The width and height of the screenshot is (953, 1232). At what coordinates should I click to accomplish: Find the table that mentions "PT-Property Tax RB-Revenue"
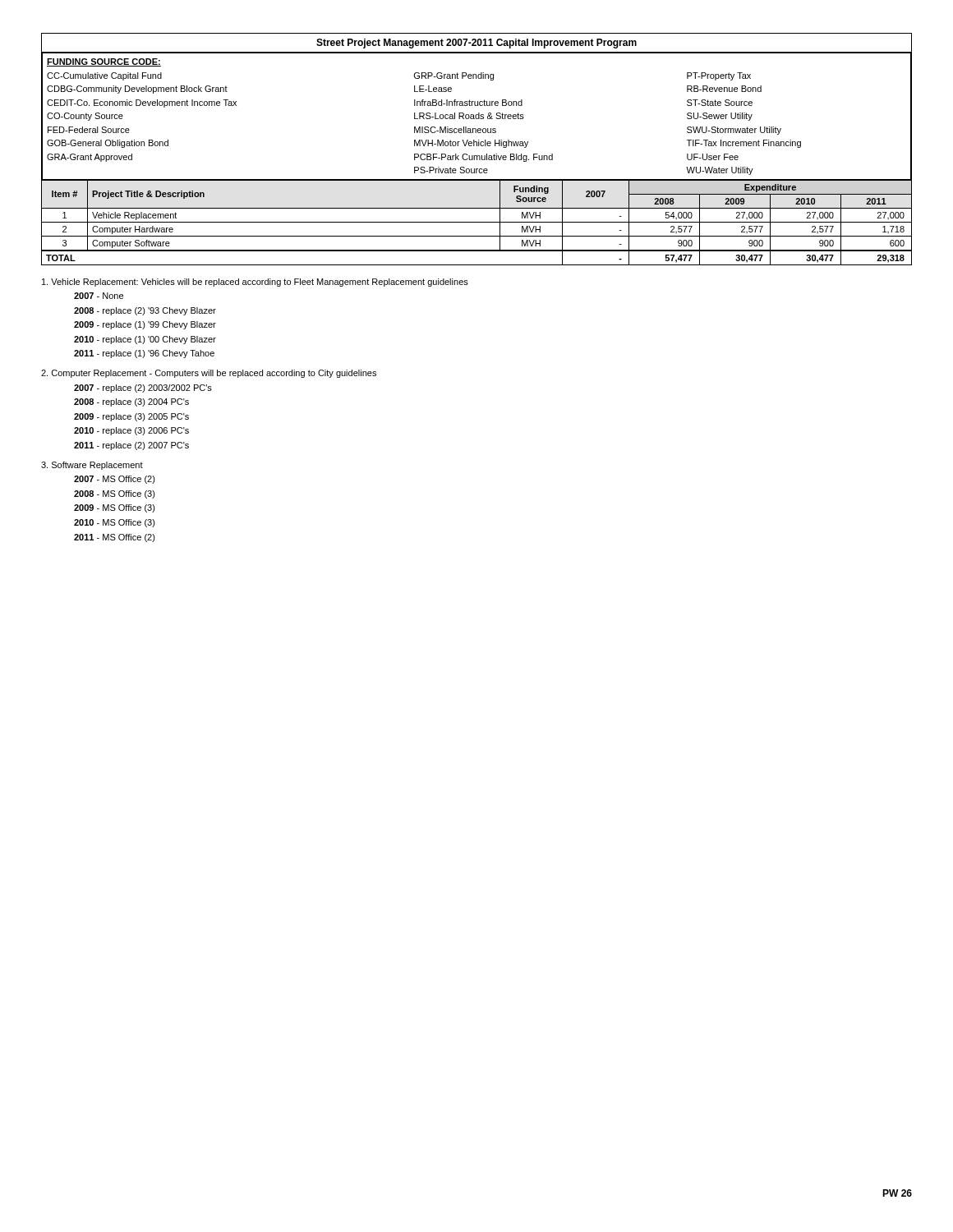[476, 149]
